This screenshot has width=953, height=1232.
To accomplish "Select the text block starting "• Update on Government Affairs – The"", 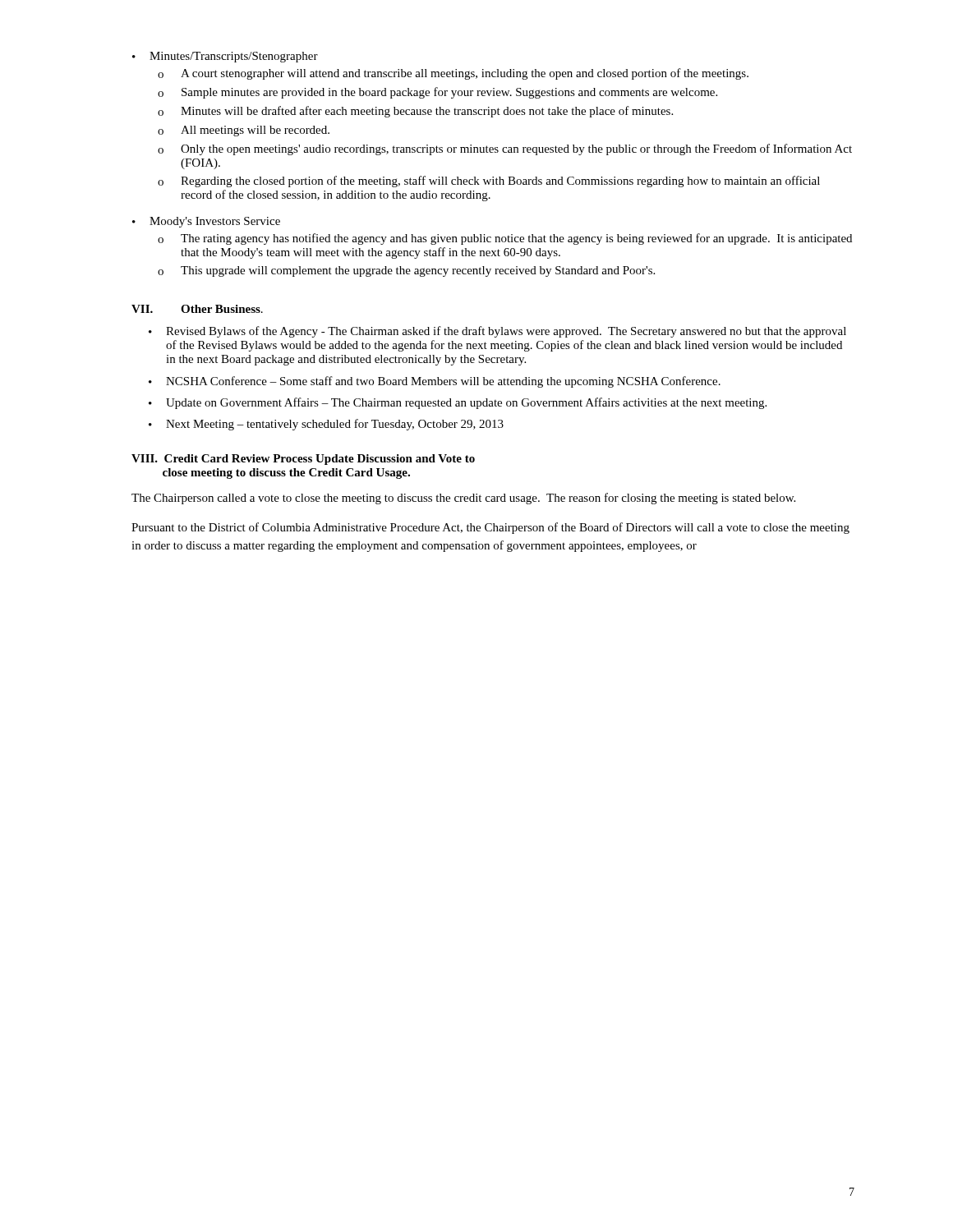I will click(501, 403).
